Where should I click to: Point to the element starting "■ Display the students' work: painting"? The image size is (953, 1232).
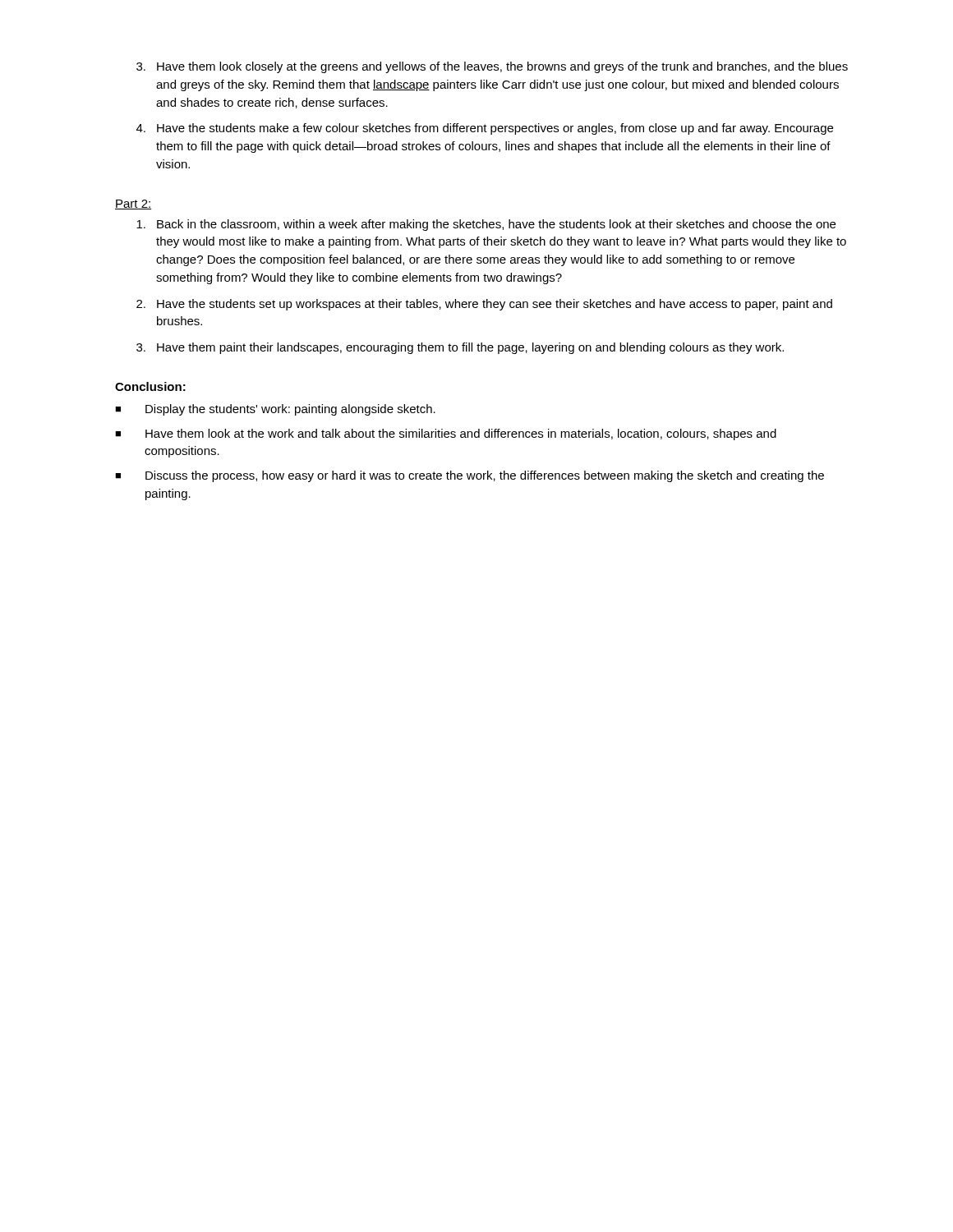275,410
